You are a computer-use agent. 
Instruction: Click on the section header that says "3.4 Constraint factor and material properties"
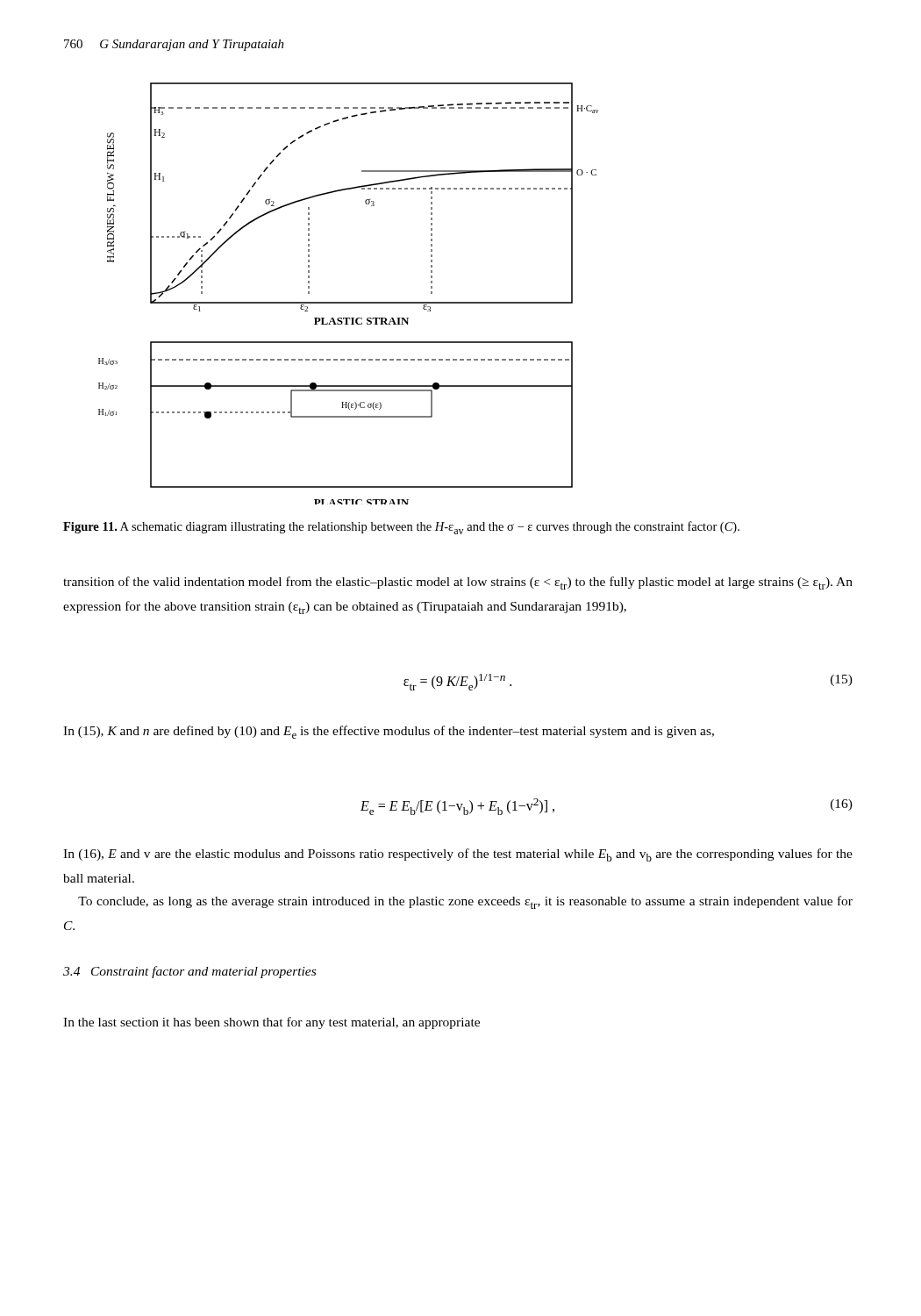(190, 971)
